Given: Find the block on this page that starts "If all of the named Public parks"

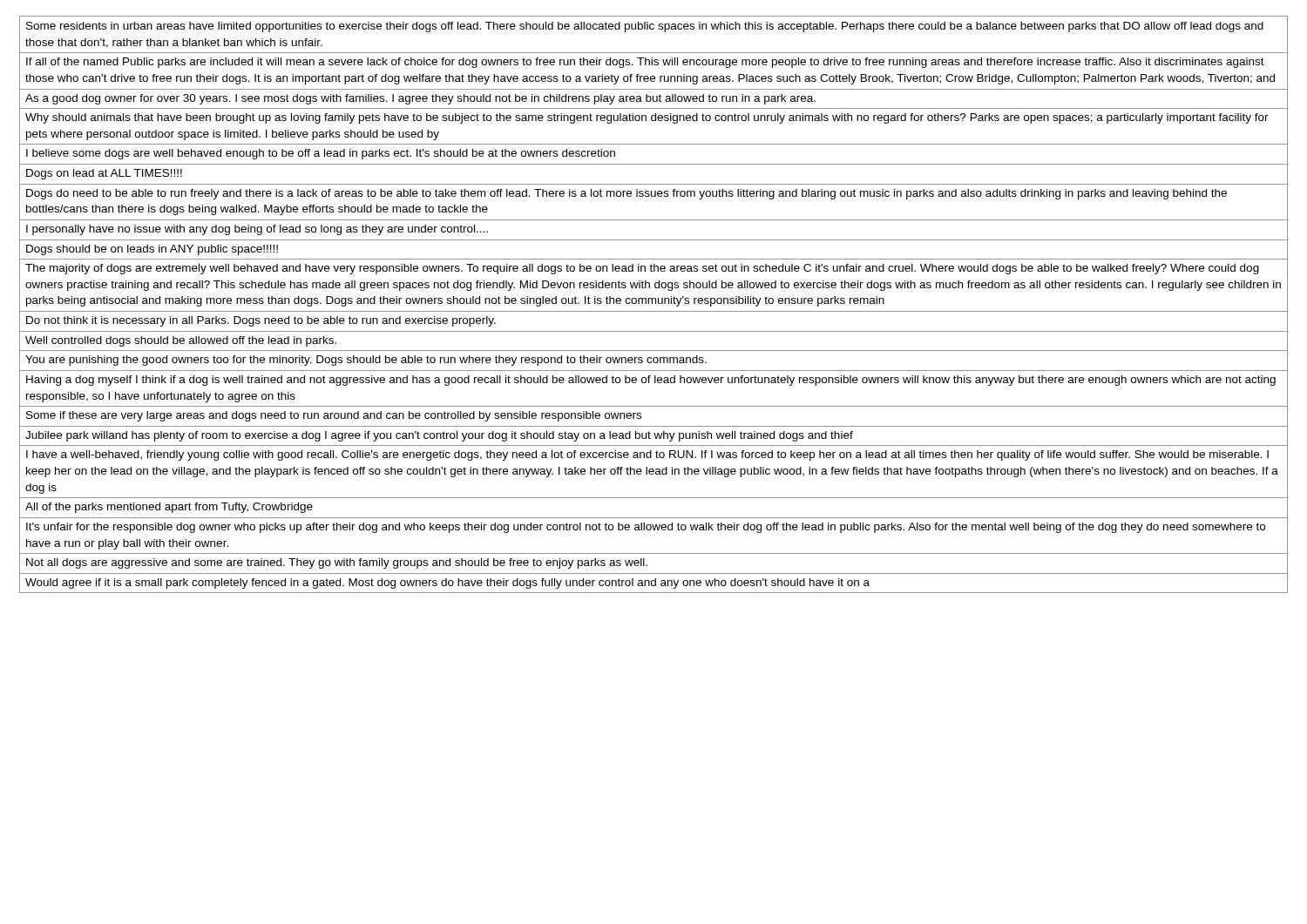Looking at the screenshot, I should point(650,70).
